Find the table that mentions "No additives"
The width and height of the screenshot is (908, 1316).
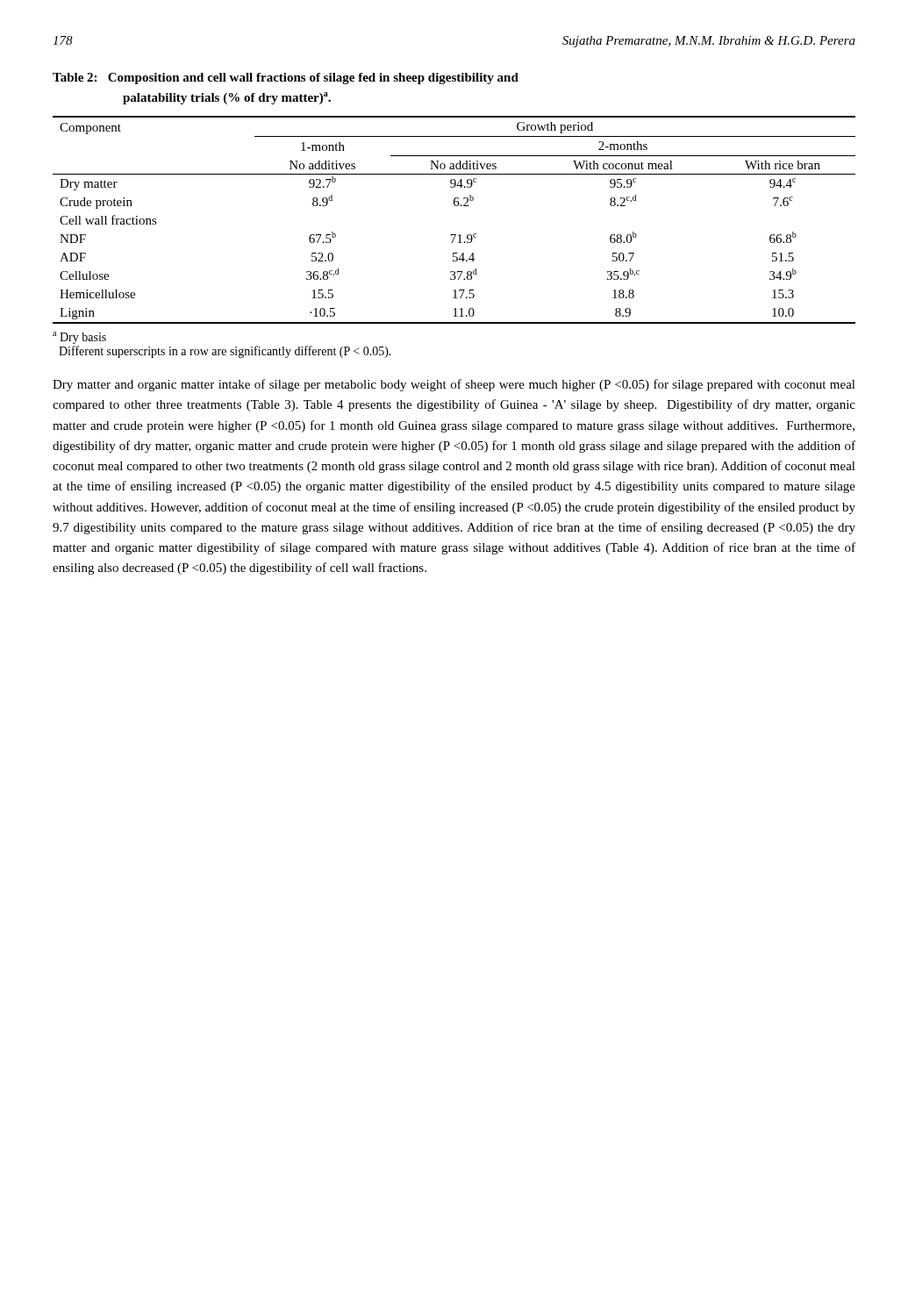(x=454, y=220)
